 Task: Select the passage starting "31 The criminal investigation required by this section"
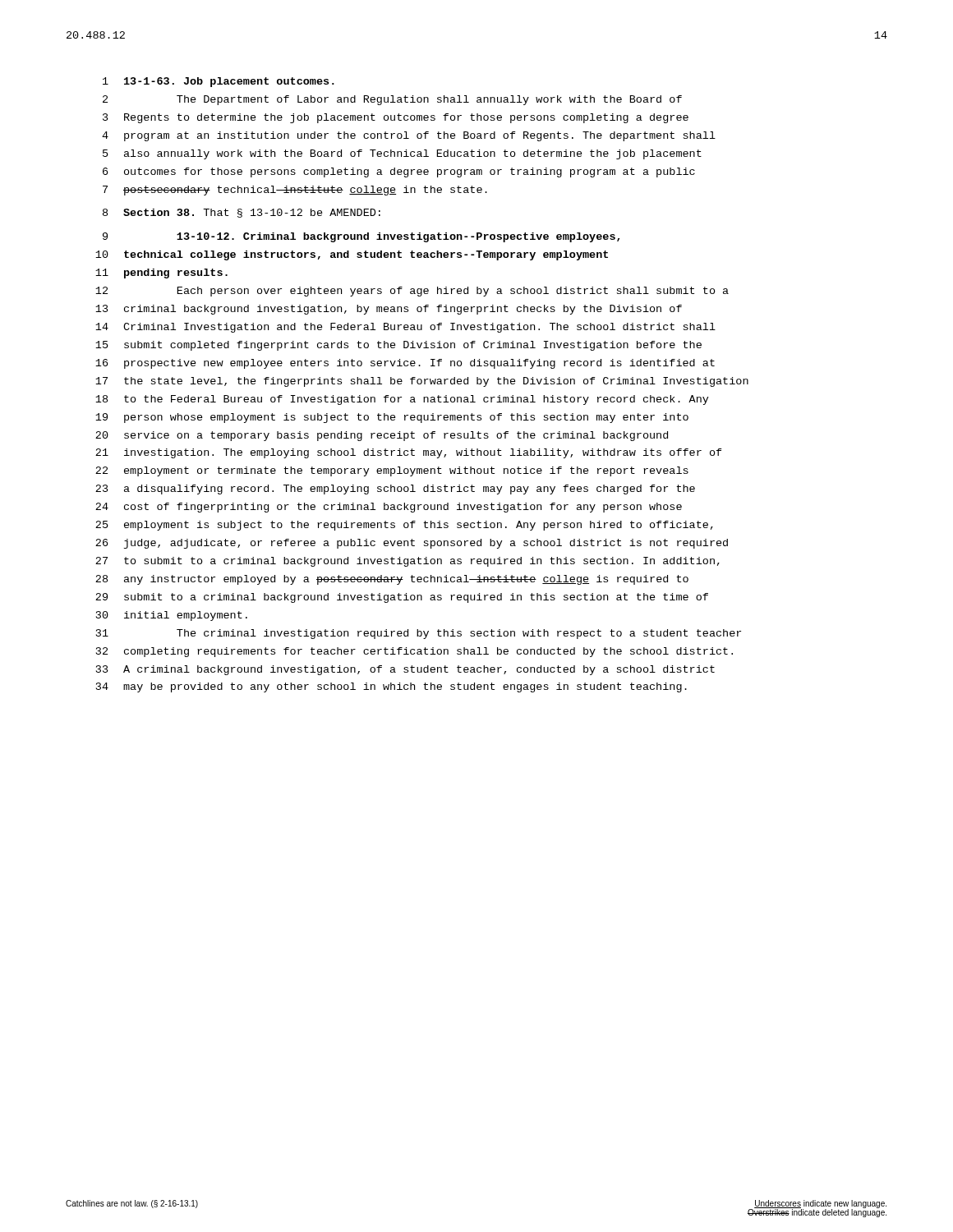(476, 661)
